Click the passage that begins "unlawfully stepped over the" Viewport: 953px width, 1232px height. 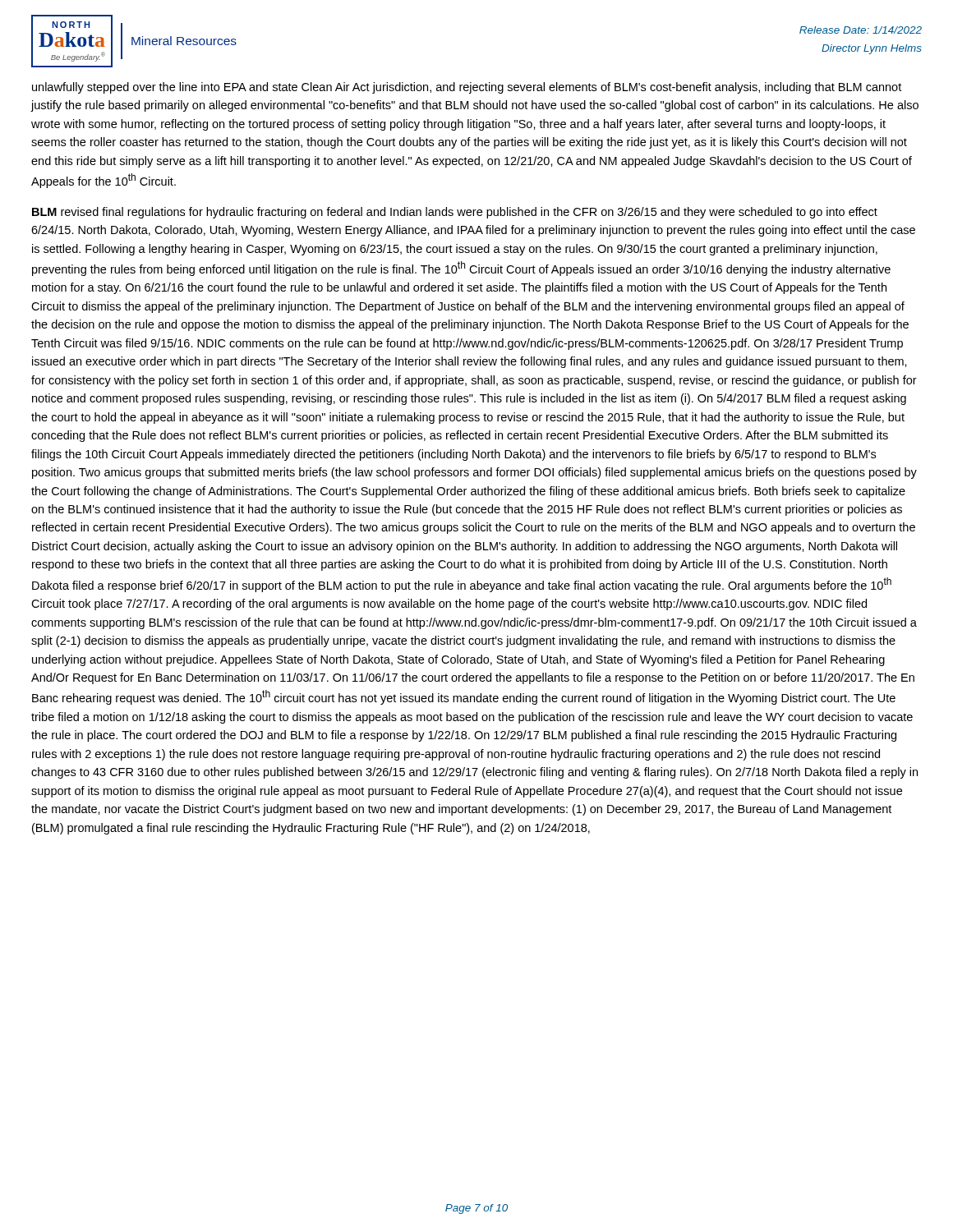click(x=475, y=134)
